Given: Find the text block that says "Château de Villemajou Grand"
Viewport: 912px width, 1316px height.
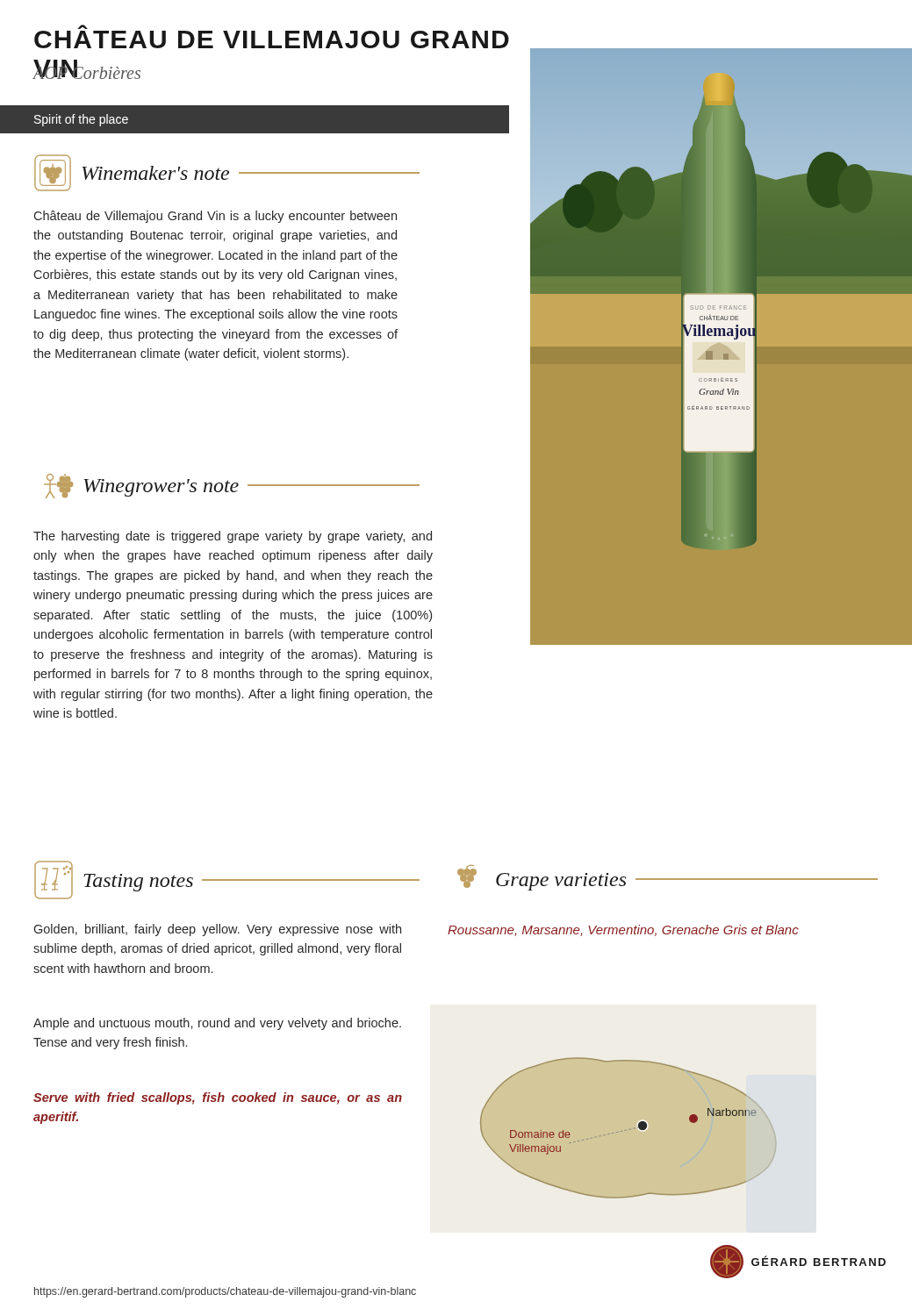Looking at the screenshot, I should pyautogui.click(x=216, y=285).
